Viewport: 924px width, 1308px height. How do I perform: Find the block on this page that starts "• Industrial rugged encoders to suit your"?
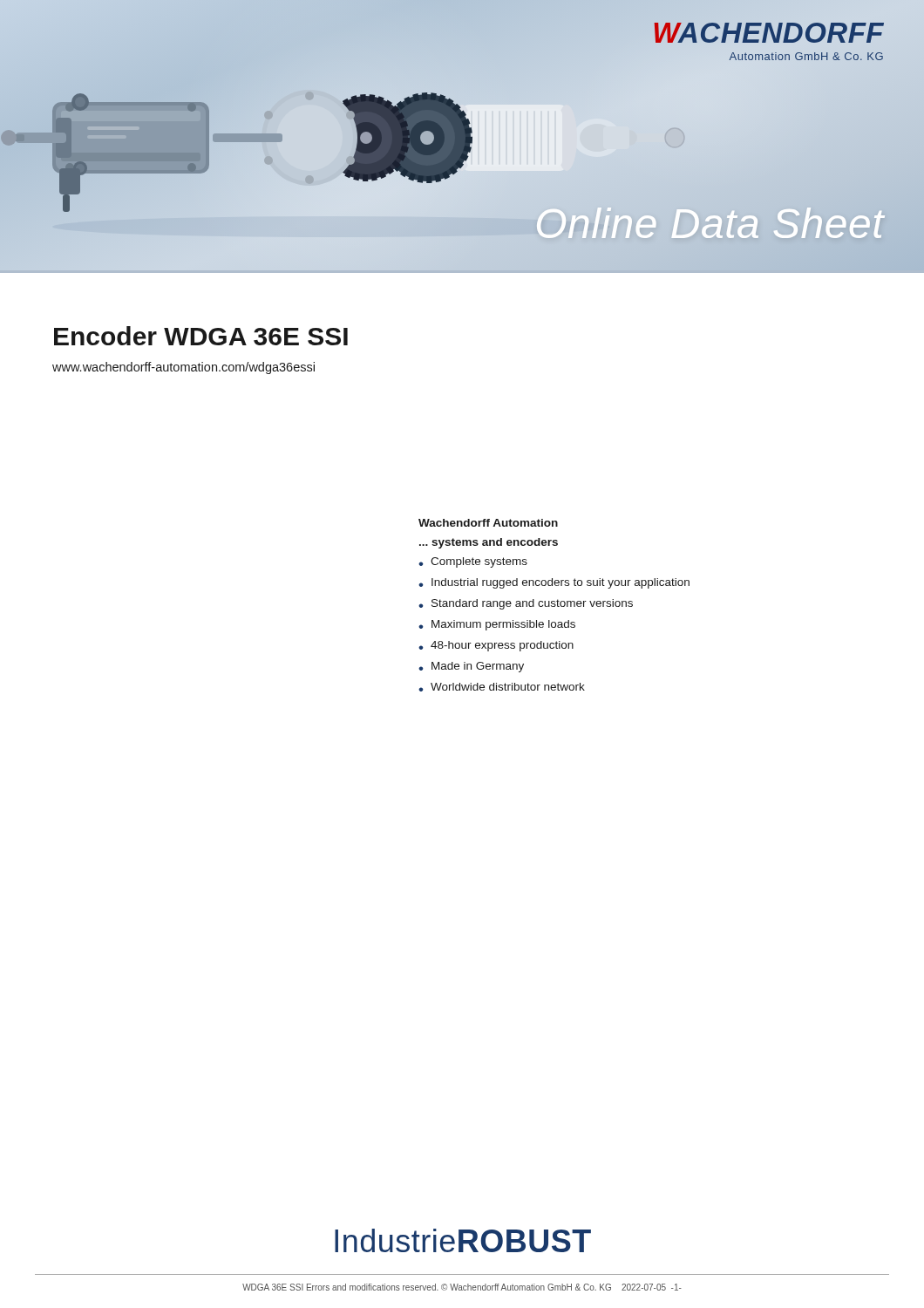point(554,585)
